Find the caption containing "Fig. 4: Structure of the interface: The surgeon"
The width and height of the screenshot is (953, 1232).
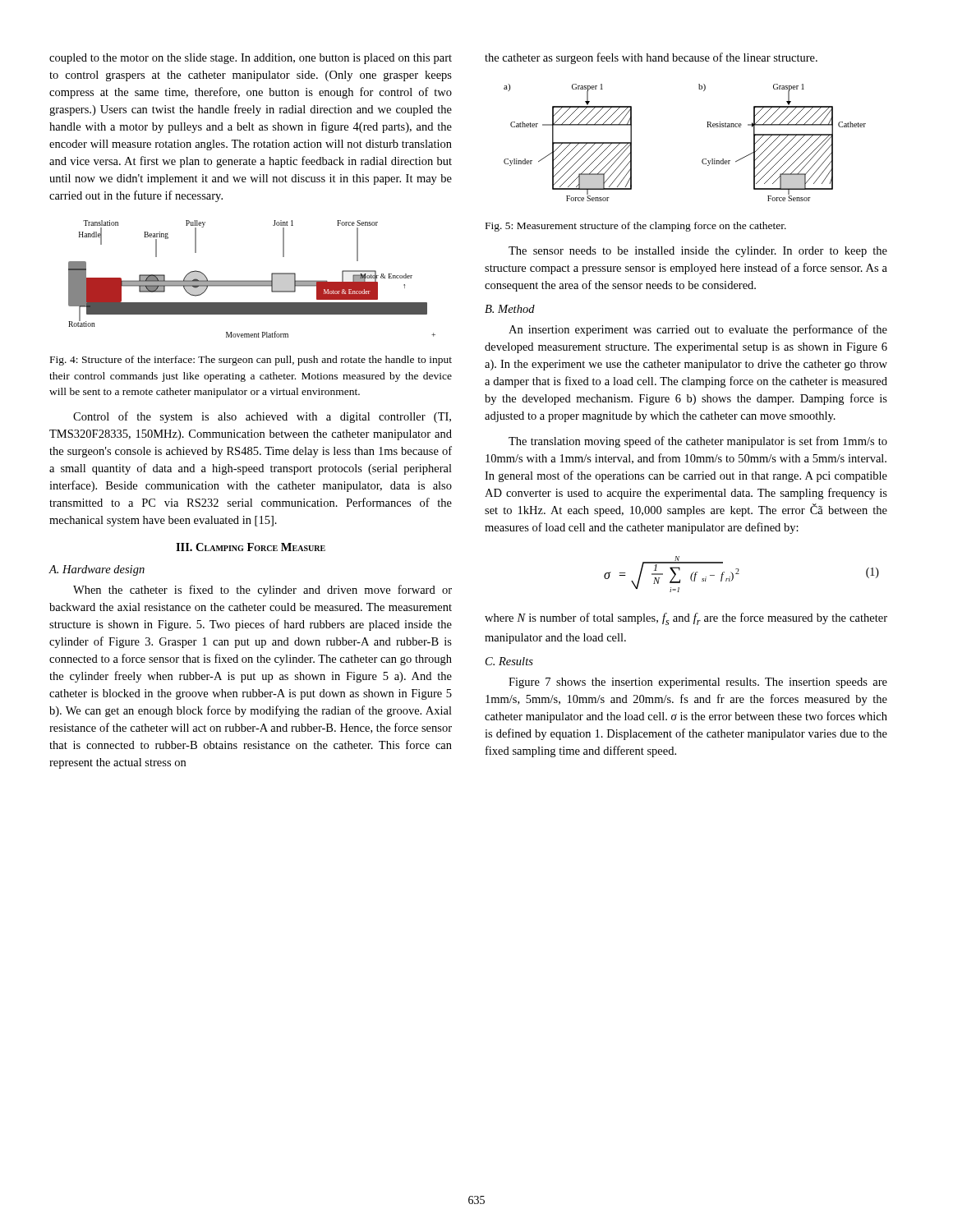coord(251,376)
